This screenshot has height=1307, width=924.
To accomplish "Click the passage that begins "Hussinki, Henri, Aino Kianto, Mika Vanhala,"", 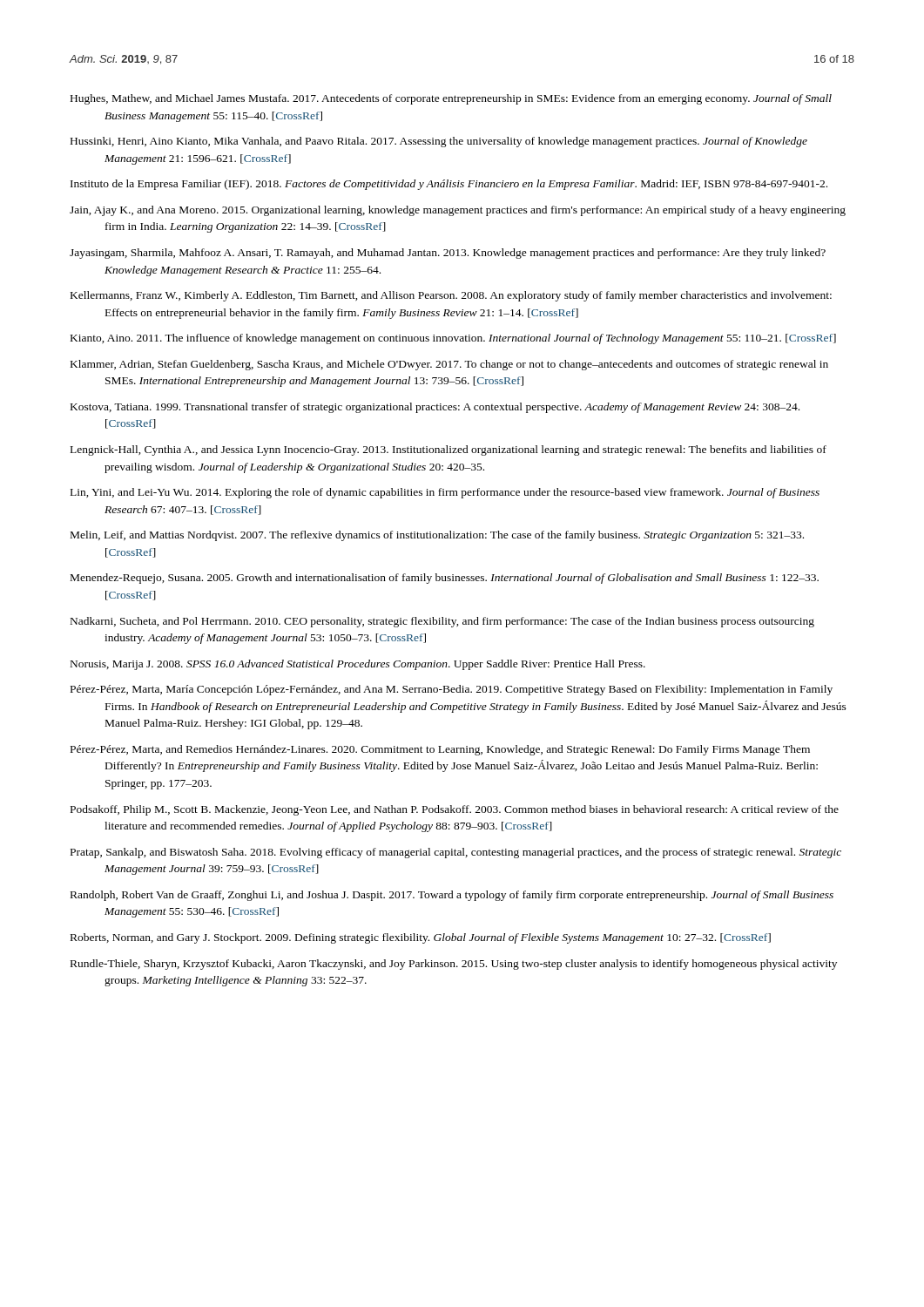I will click(x=439, y=149).
